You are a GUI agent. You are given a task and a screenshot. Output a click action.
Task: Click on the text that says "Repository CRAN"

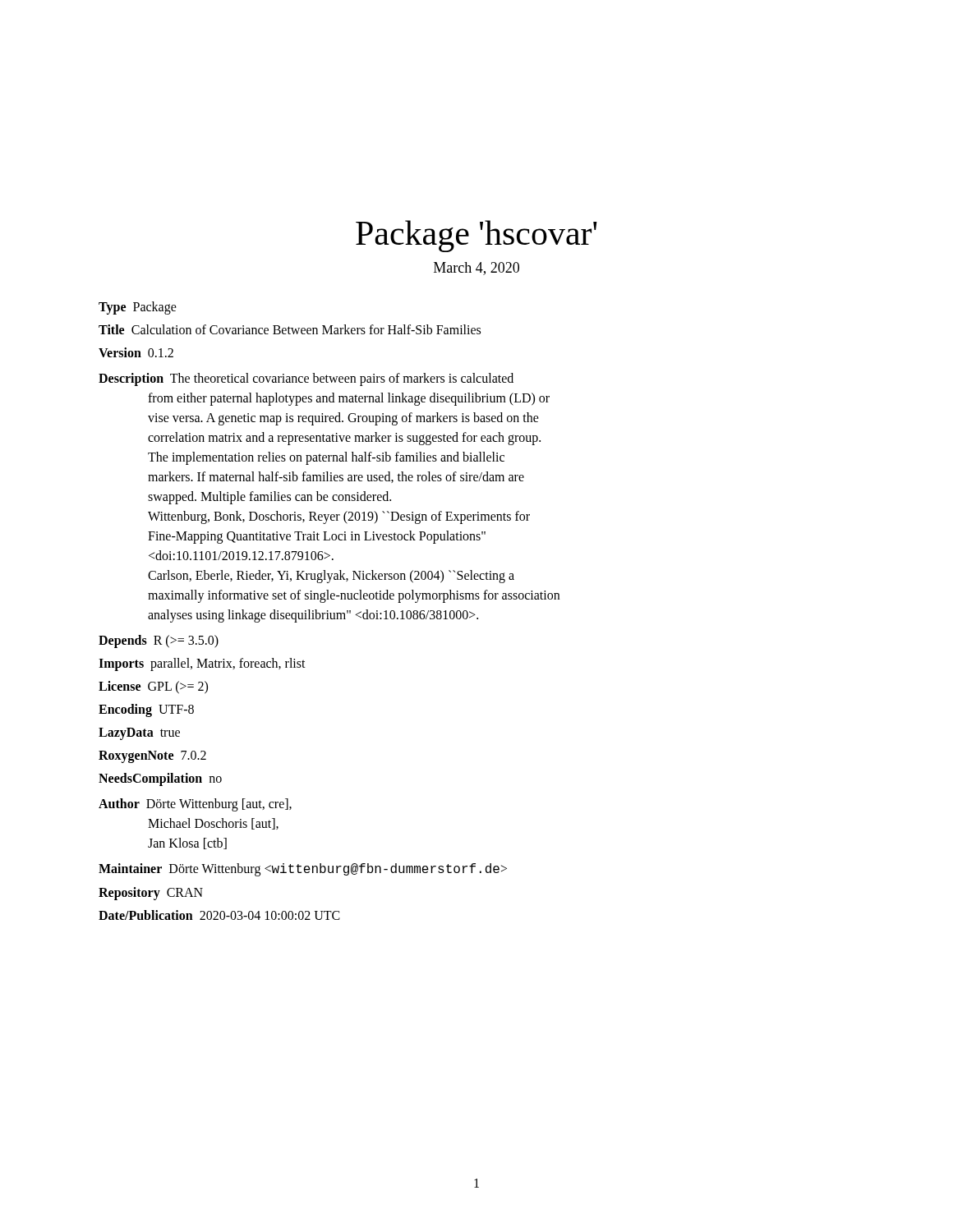151,893
